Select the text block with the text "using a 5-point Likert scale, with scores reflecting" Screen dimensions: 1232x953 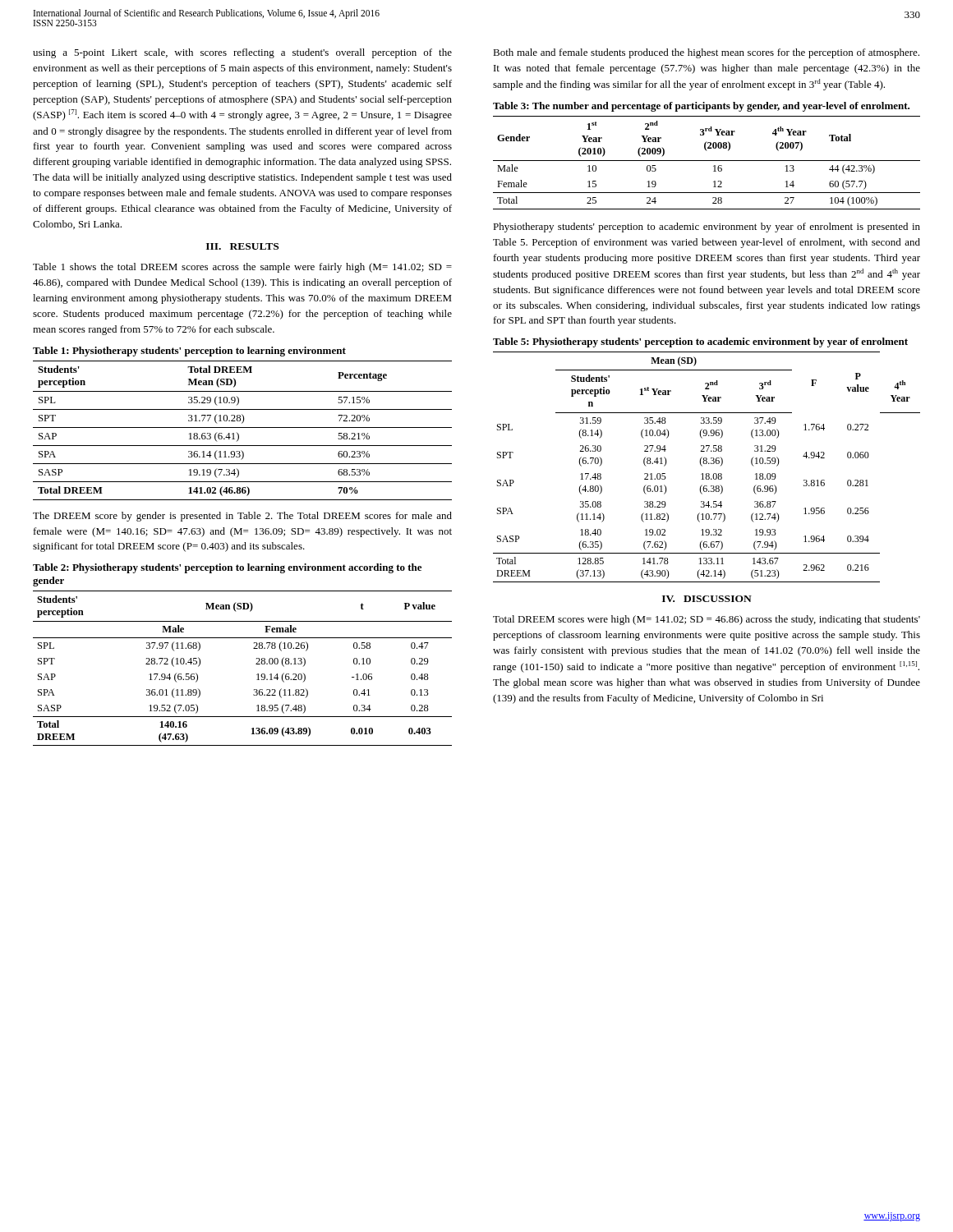[x=242, y=138]
